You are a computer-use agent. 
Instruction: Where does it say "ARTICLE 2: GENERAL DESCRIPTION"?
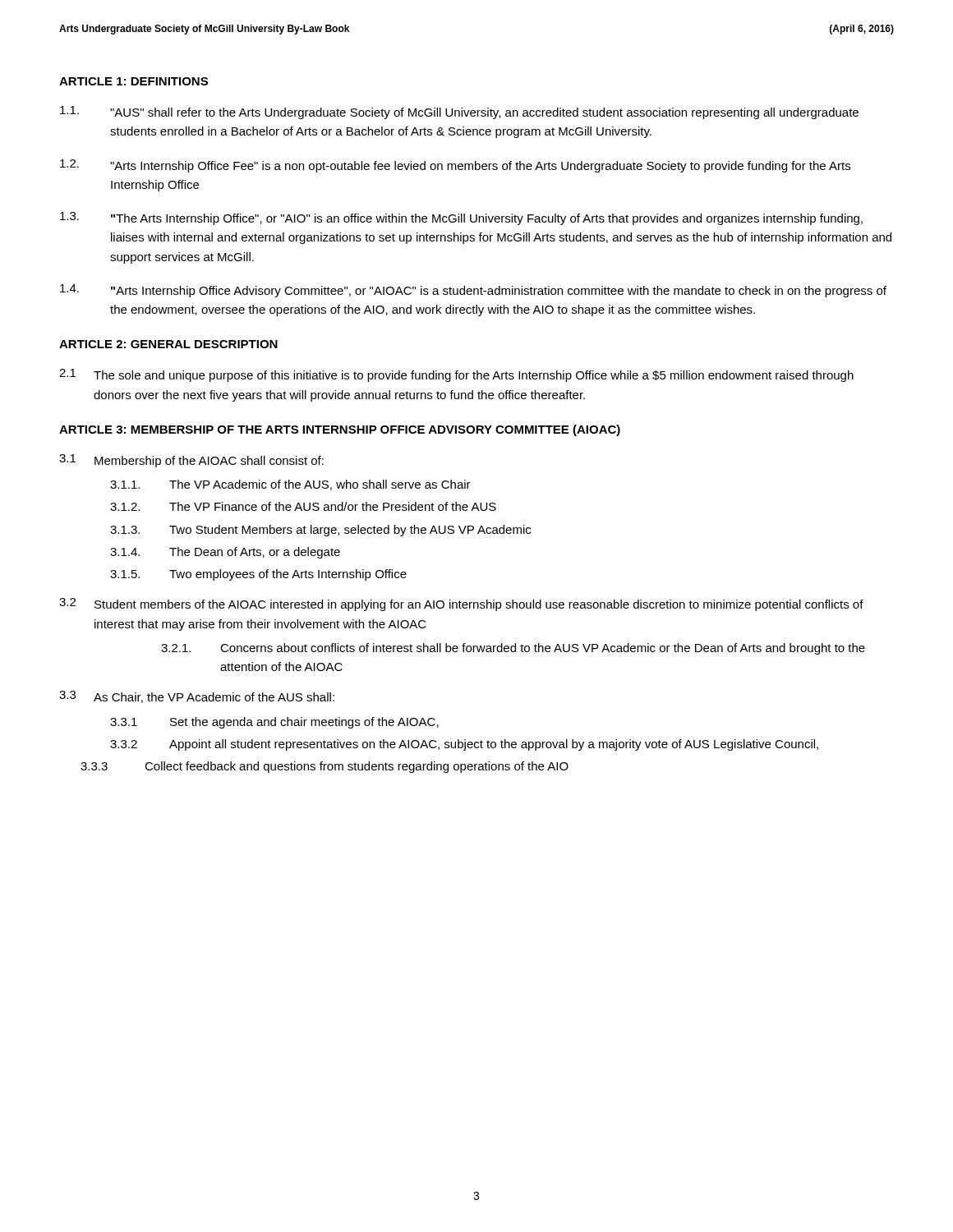point(169,344)
